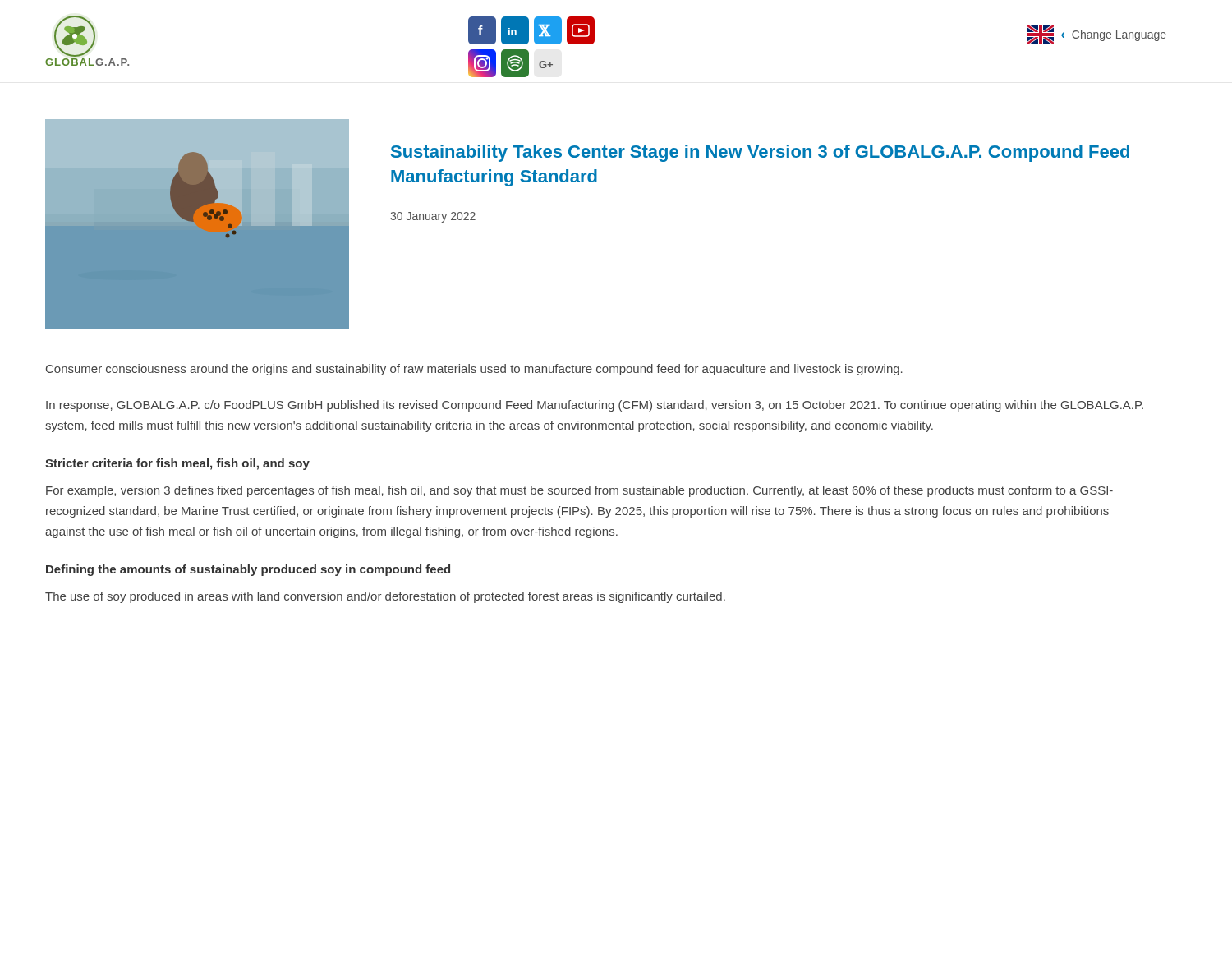Locate the block starting "Sustainability Takes Center Stage in"
Image resolution: width=1232 pixels, height=953 pixels.
click(x=760, y=164)
